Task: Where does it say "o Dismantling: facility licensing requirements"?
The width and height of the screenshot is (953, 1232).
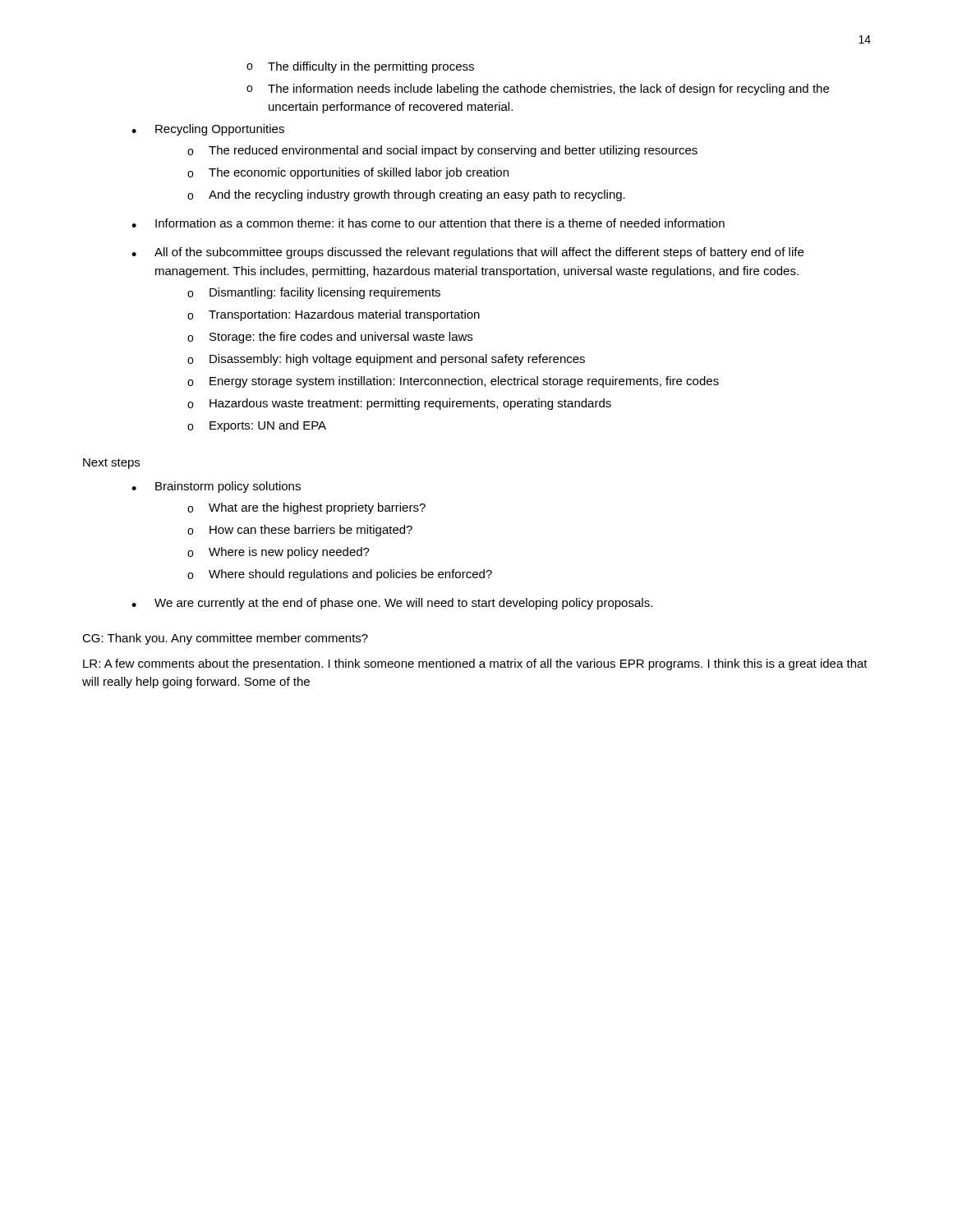Action: coord(314,293)
